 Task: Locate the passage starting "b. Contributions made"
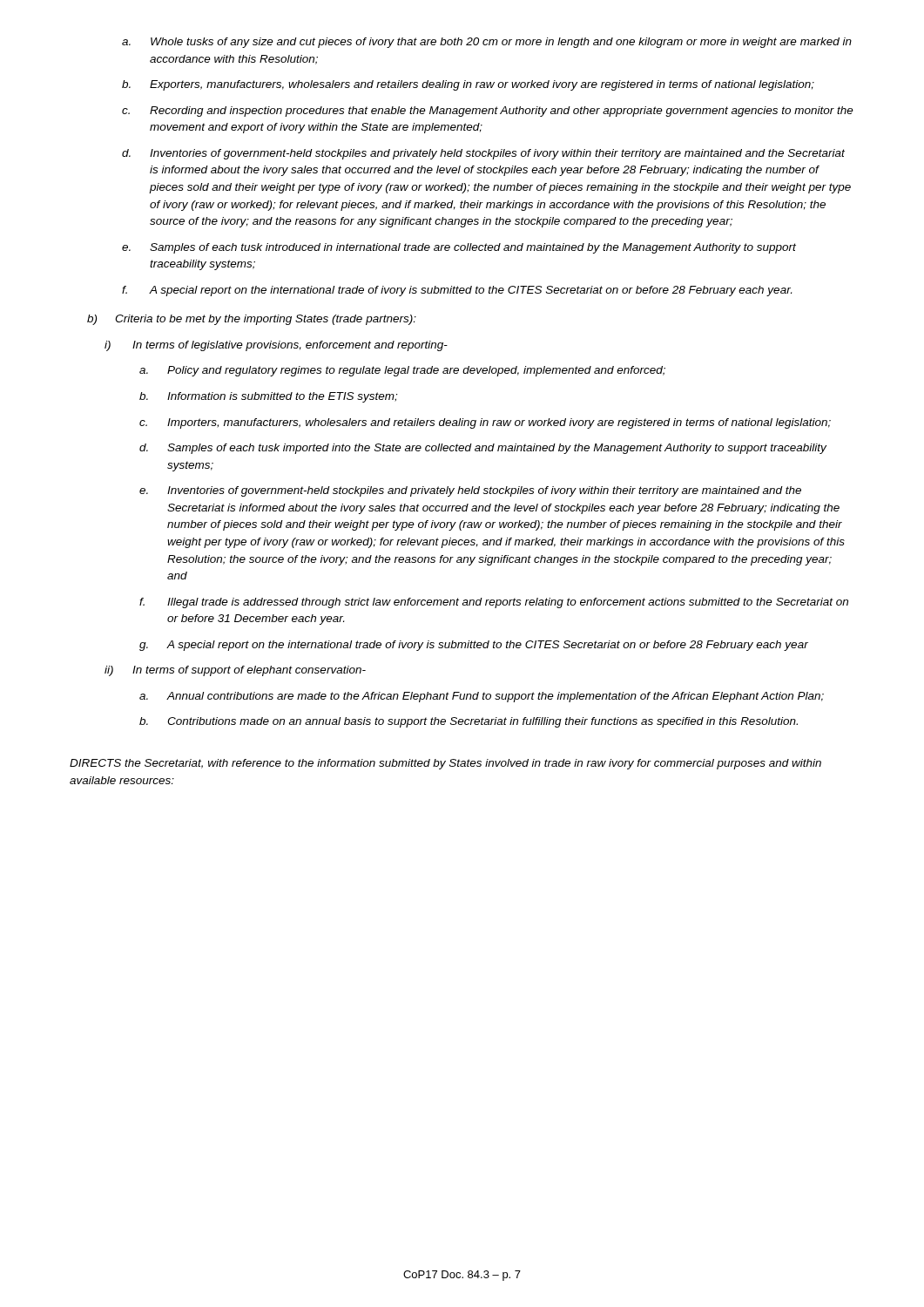pyautogui.click(x=497, y=722)
